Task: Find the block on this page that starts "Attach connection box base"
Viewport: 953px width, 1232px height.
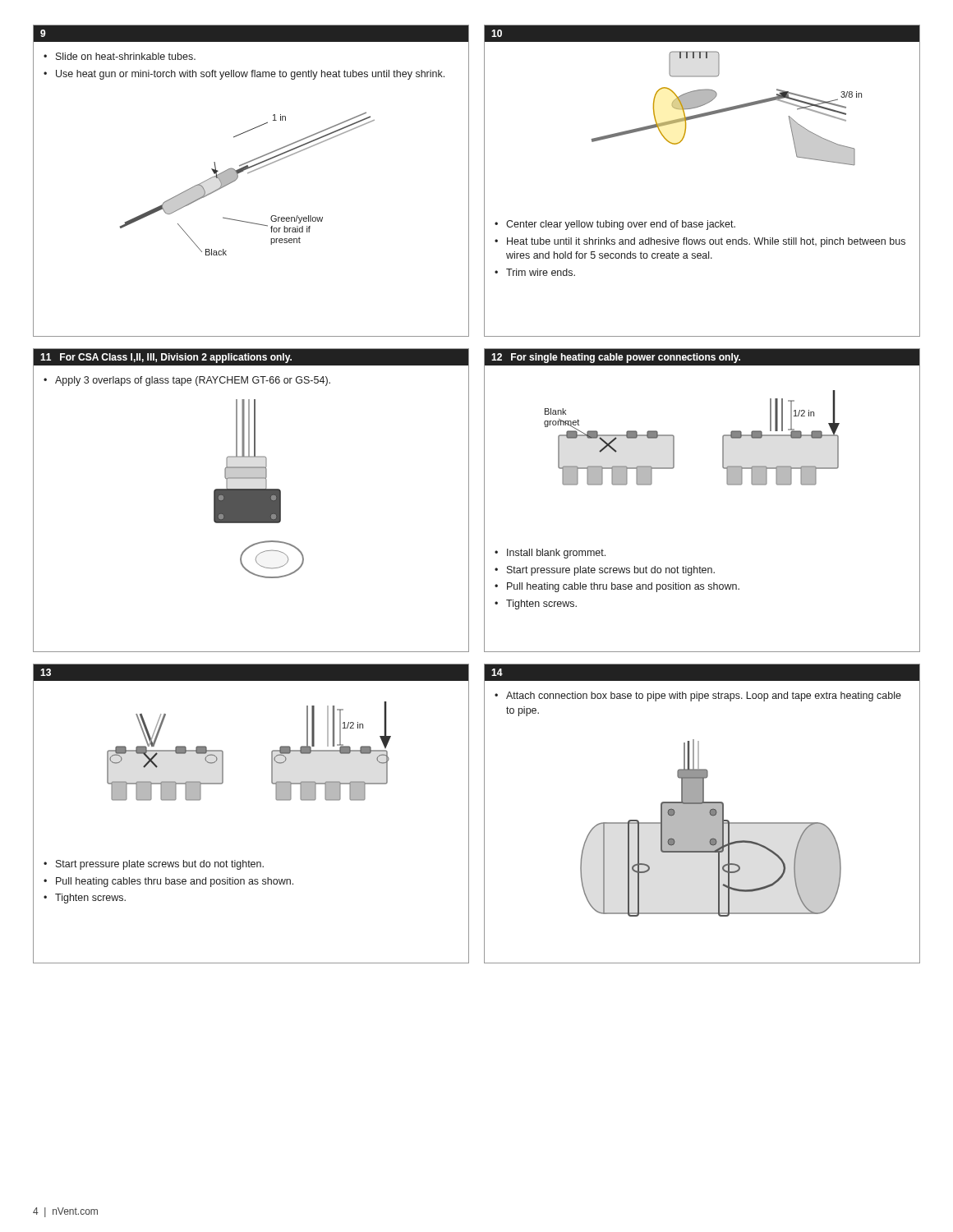Action: pos(704,703)
